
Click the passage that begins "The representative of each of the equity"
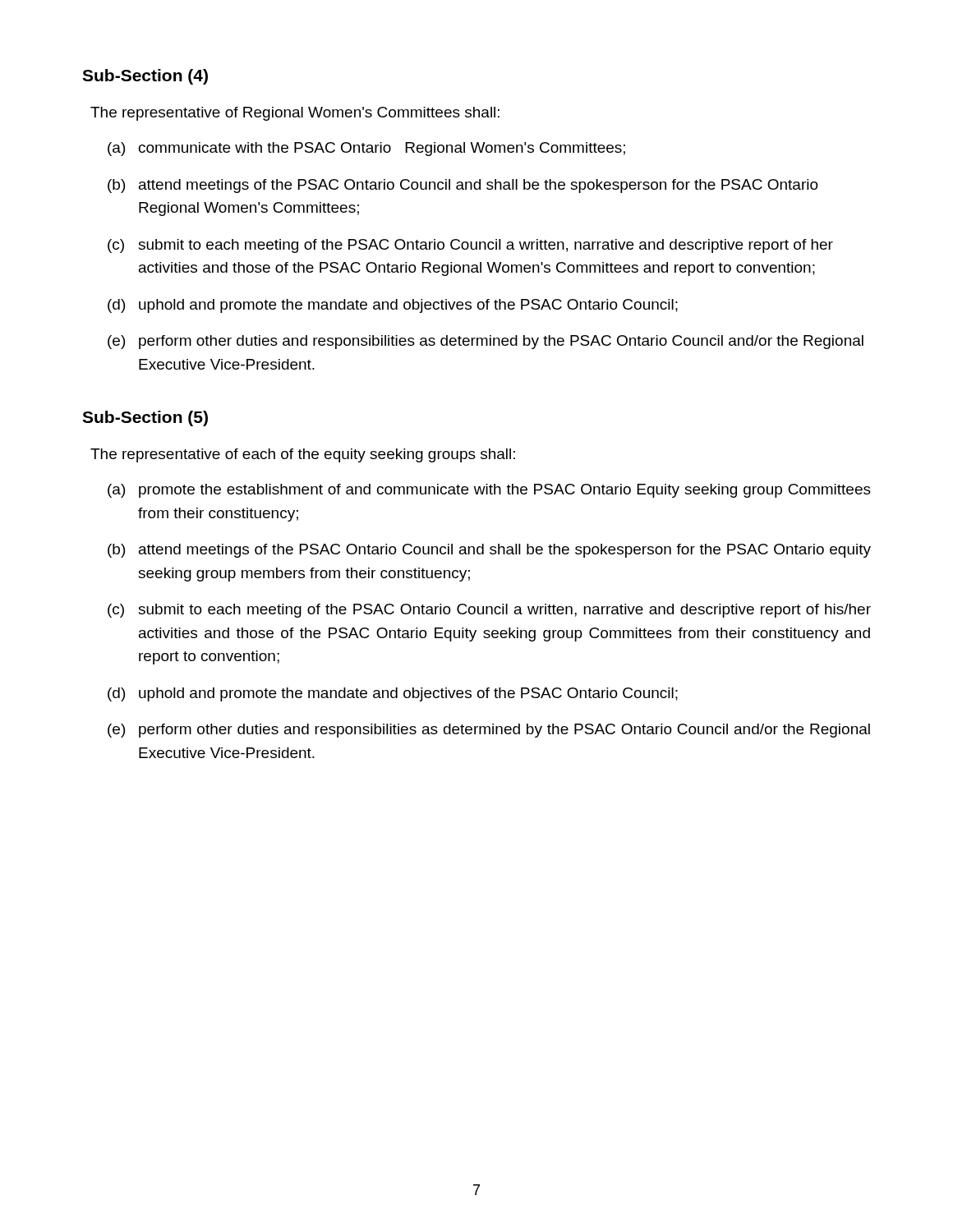tap(303, 454)
